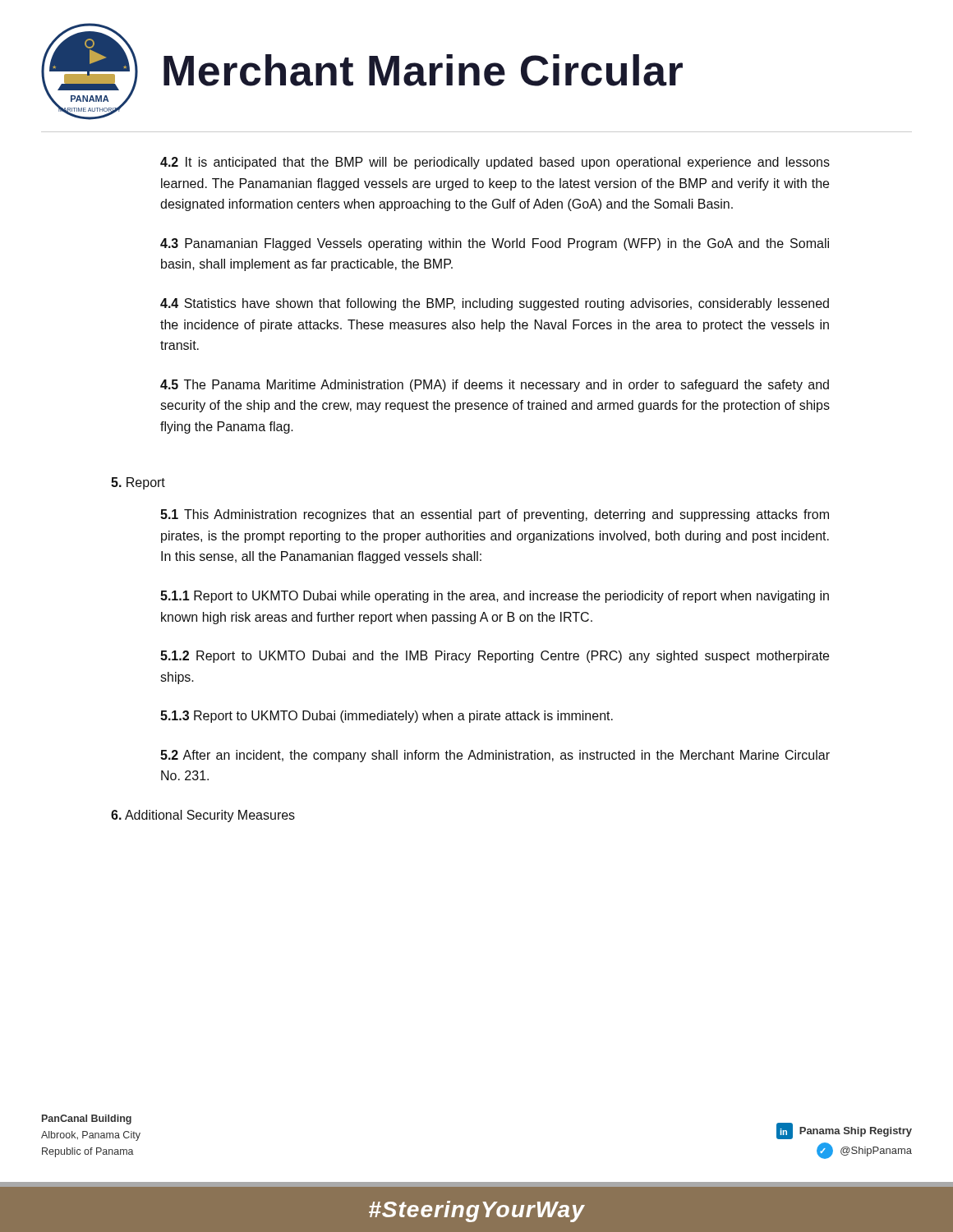The width and height of the screenshot is (953, 1232).
Task: Find the logo
Action: [90, 71]
